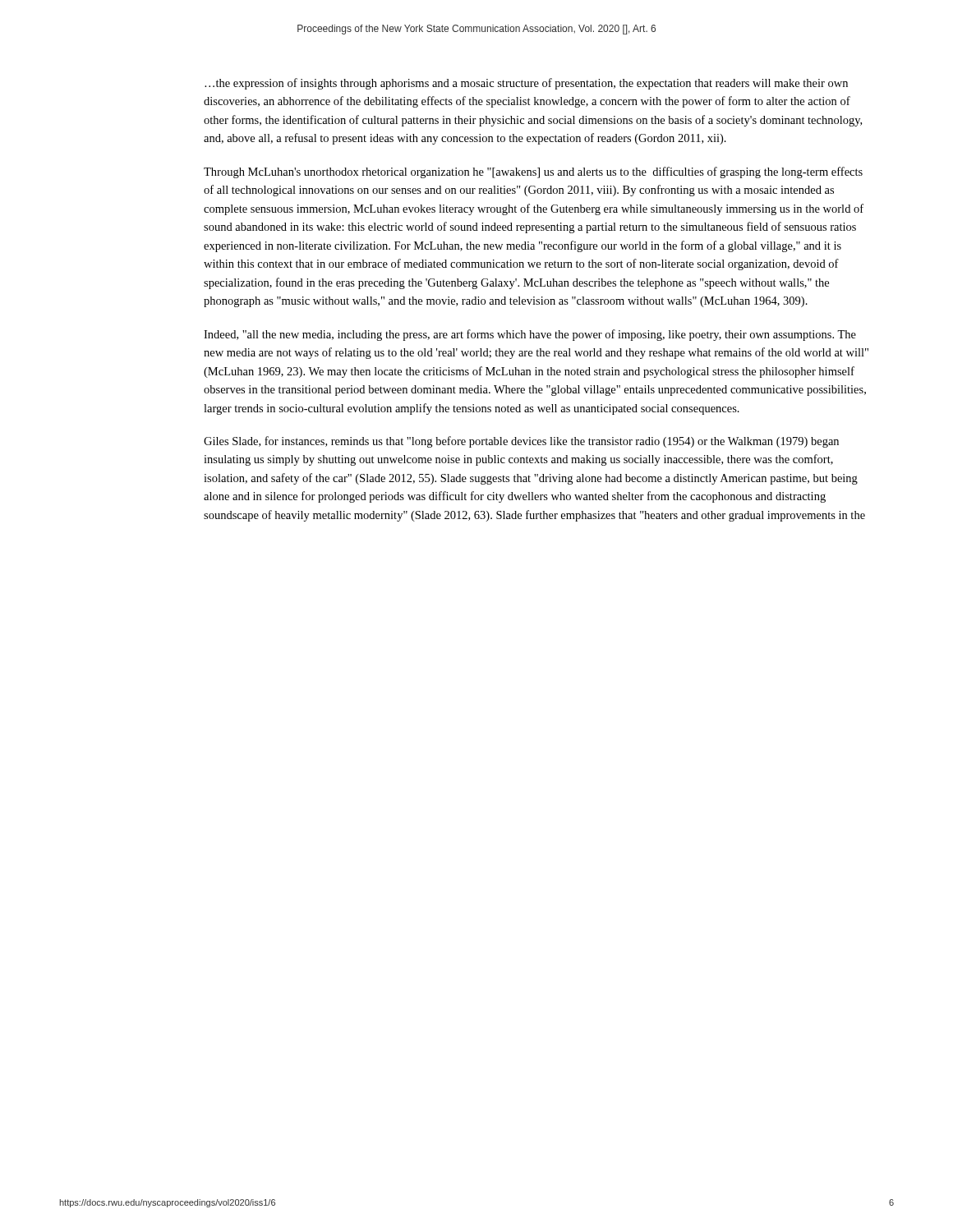The width and height of the screenshot is (953, 1232).
Task: Point to the block beginning "Through McLuhan's unorthodox rhetorical organization he "[awakens]"
Action: [x=534, y=236]
